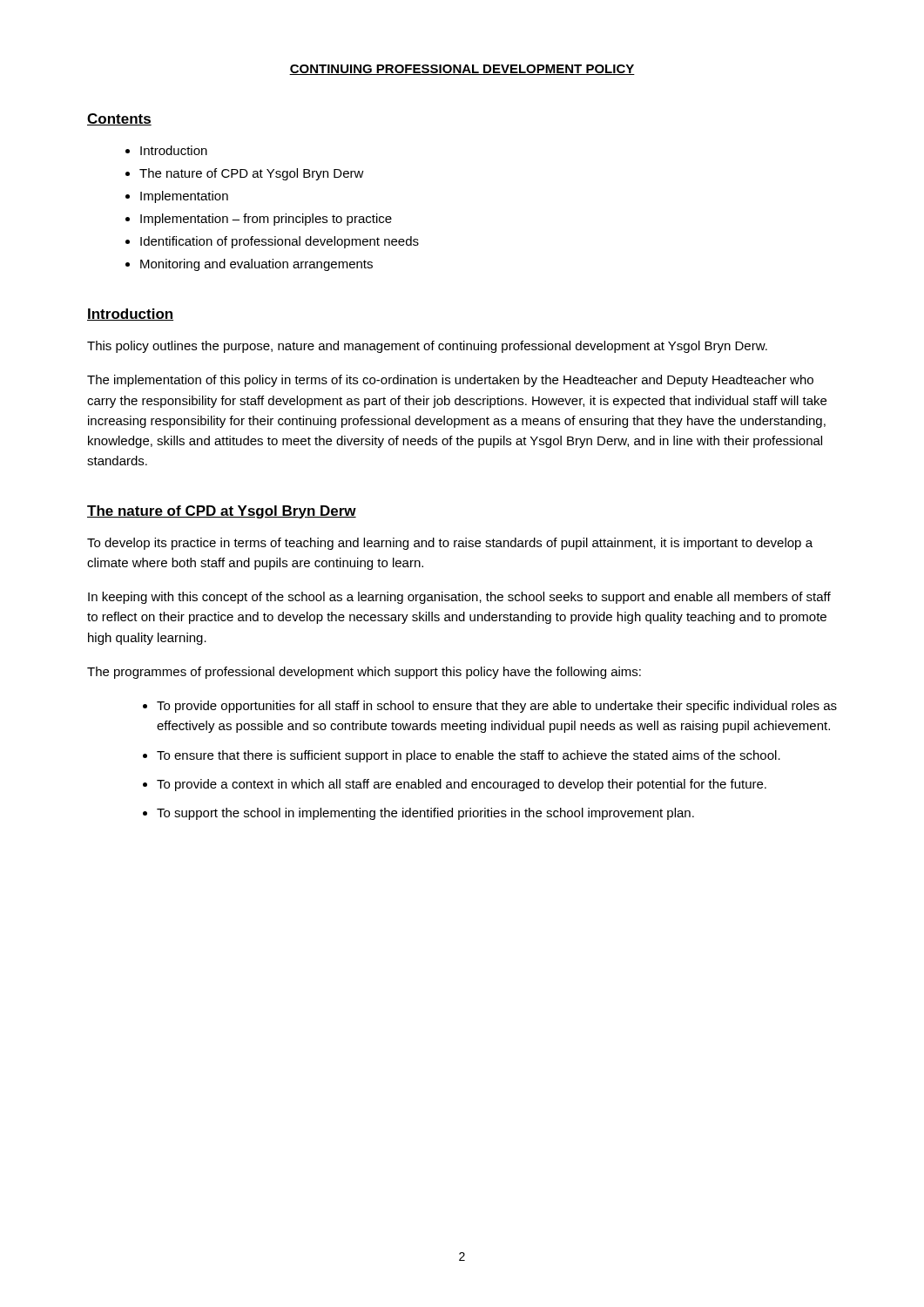
Task: Locate the block of text that opens with "To support the"
Action: (x=426, y=812)
